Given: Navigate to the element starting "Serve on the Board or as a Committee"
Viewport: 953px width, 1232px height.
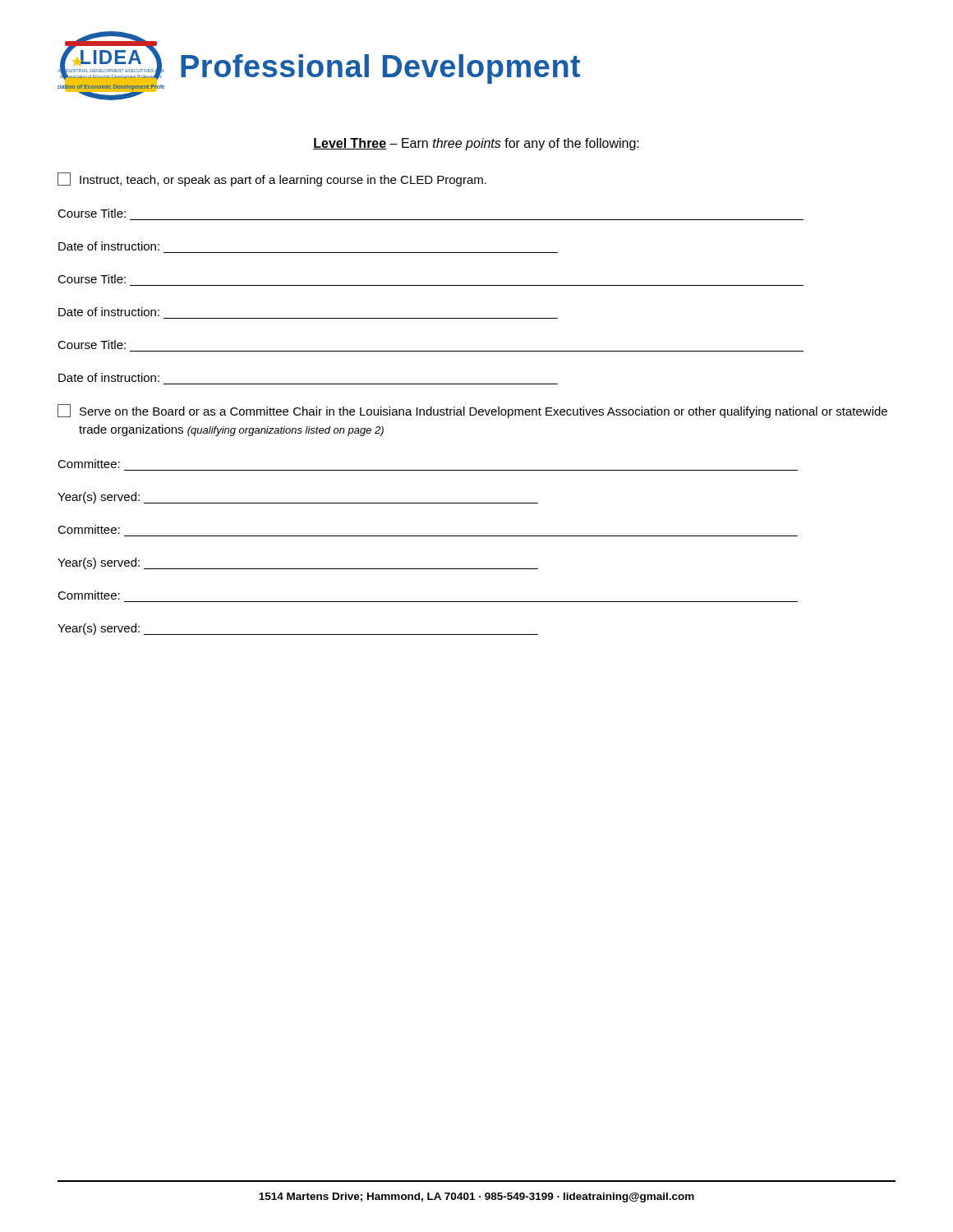Looking at the screenshot, I should [476, 420].
